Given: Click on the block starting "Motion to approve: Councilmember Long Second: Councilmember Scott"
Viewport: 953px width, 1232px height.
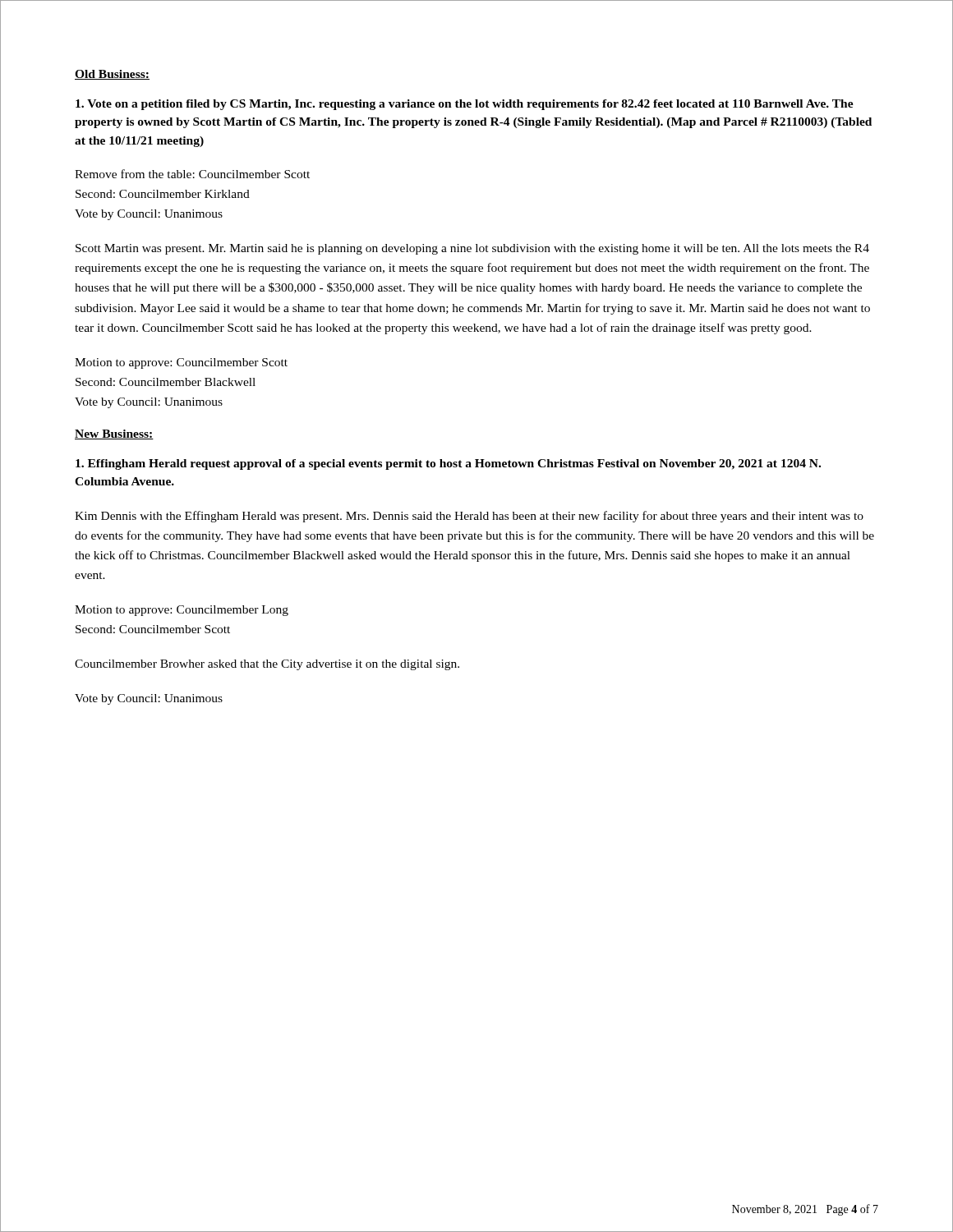Looking at the screenshot, I should tap(182, 619).
